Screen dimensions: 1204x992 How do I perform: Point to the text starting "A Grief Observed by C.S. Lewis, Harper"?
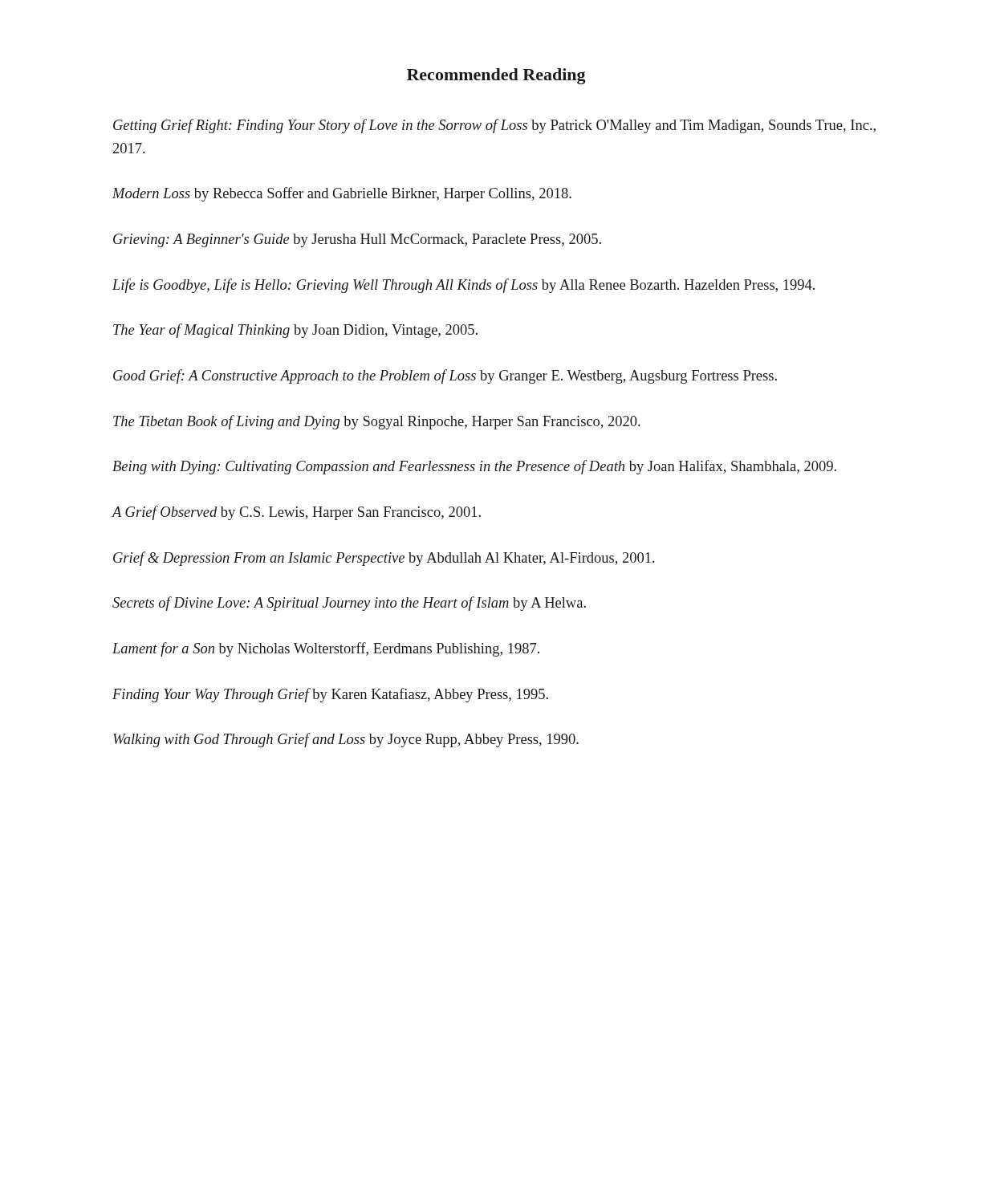pos(297,512)
